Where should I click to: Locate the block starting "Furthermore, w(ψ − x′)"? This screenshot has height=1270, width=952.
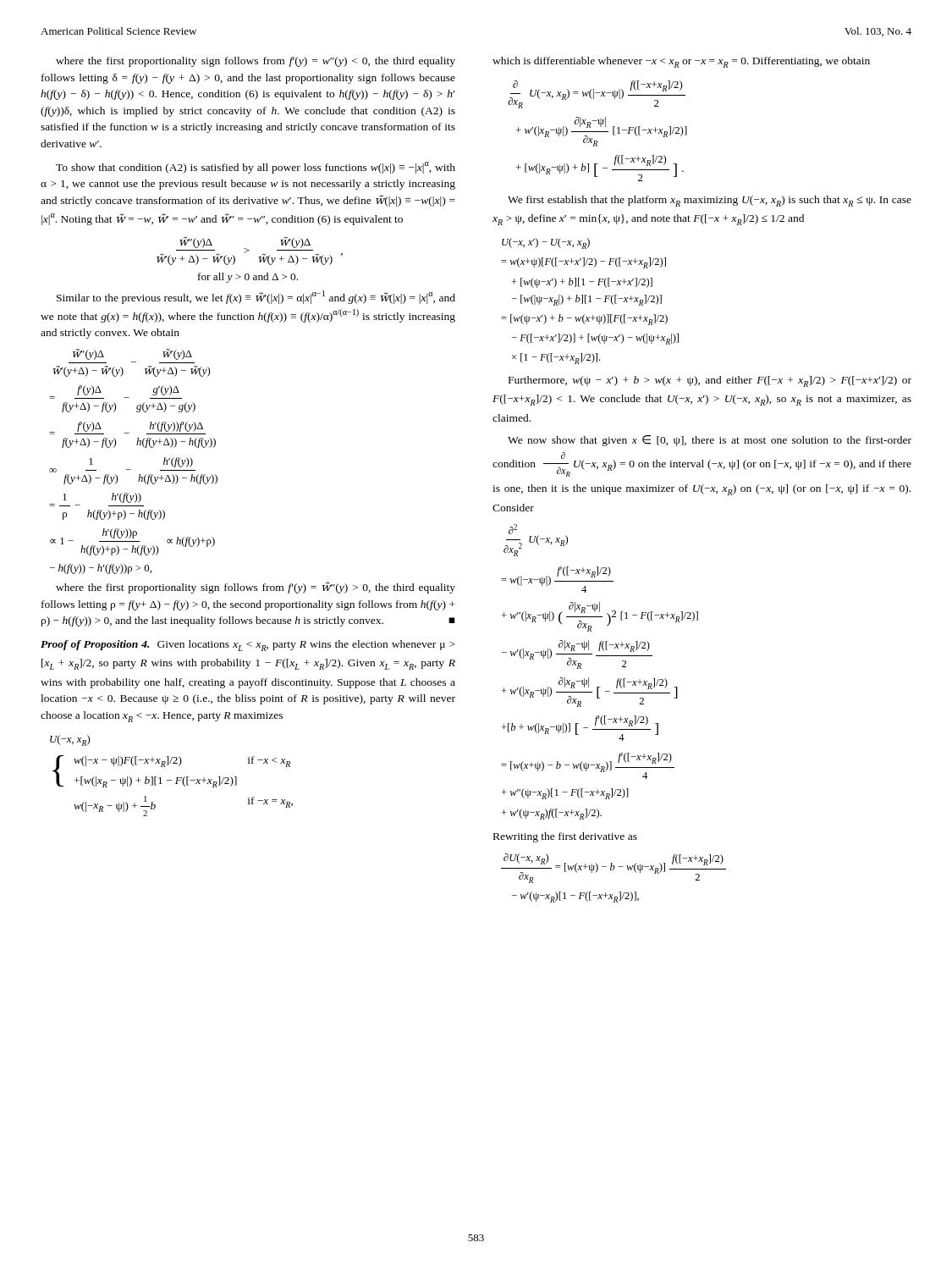click(702, 399)
